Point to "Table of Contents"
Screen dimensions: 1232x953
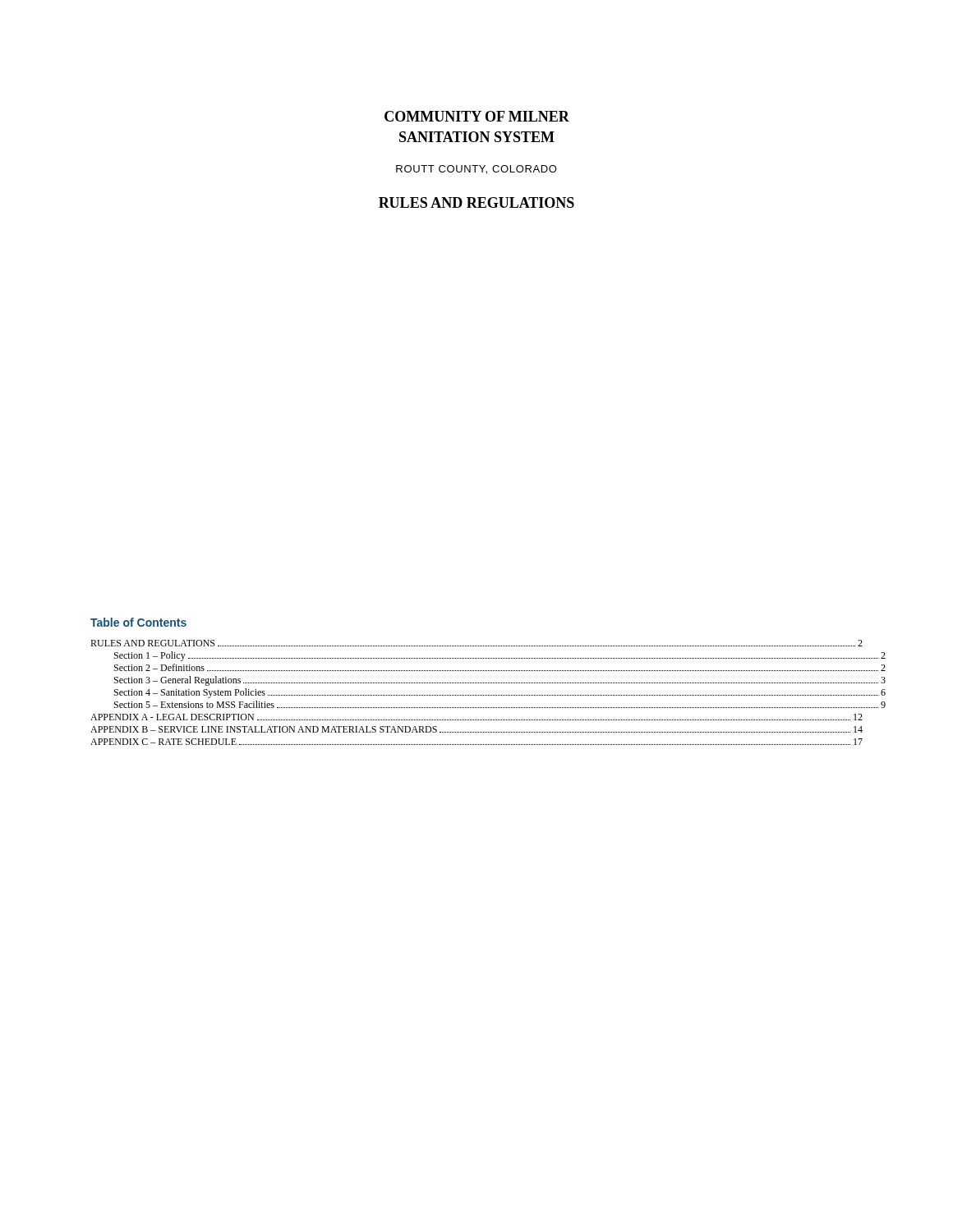(138, 622)
